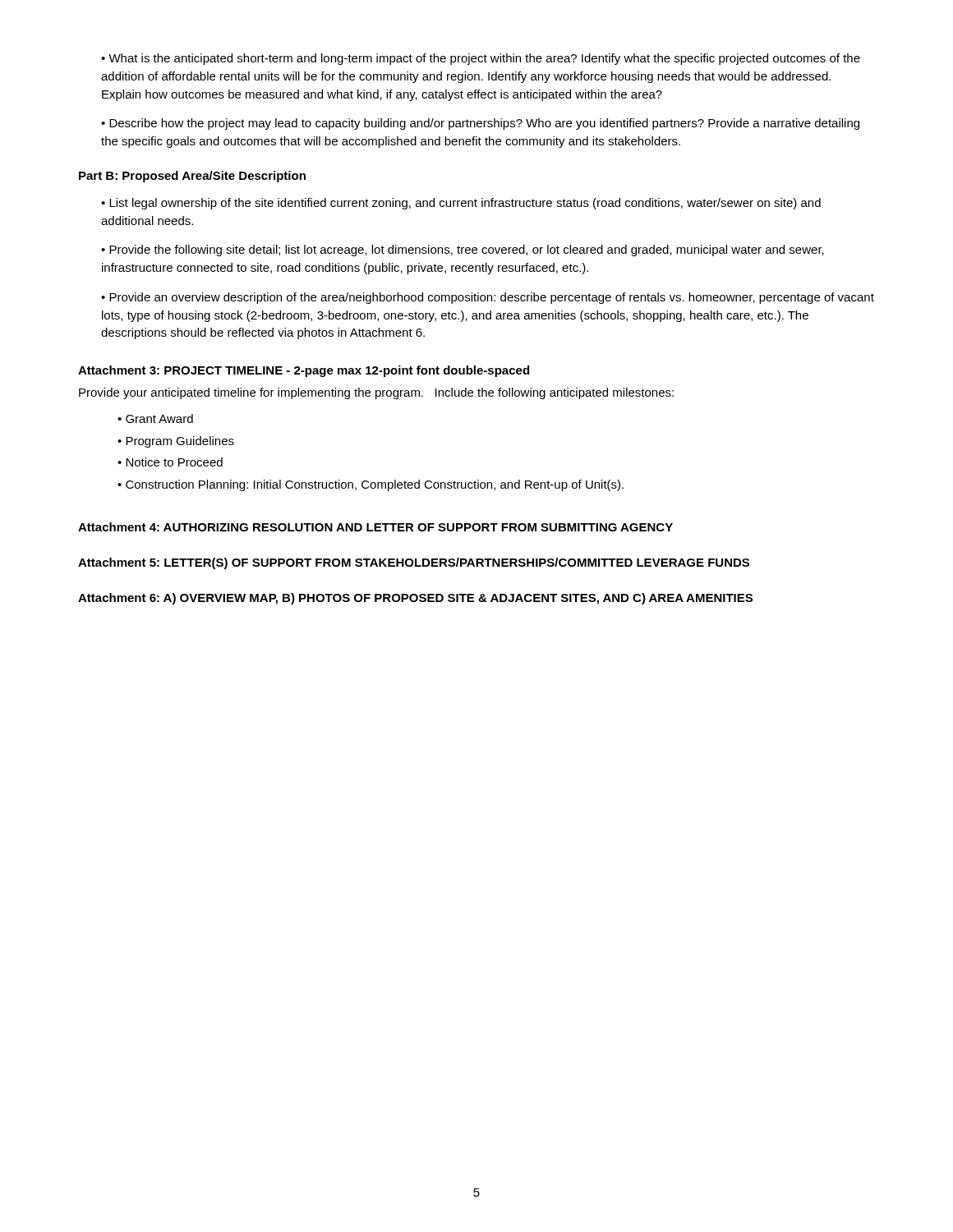The width and height of the screenshot is (953, 1232).
Task: Find the list item that reads "• Provide an overview description"
Action: pos(488,315)
